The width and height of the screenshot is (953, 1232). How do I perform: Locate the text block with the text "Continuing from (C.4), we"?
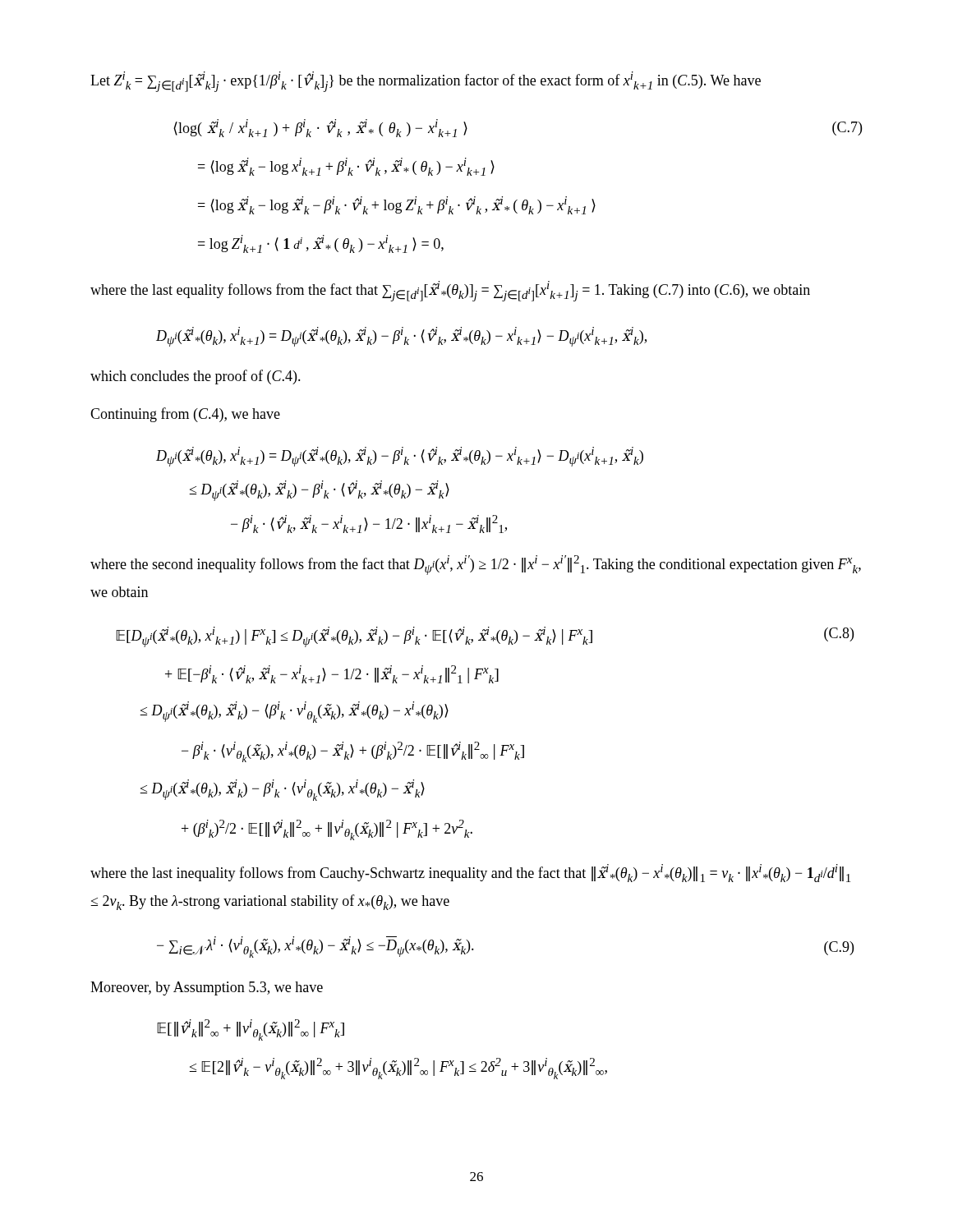(185, 414)
